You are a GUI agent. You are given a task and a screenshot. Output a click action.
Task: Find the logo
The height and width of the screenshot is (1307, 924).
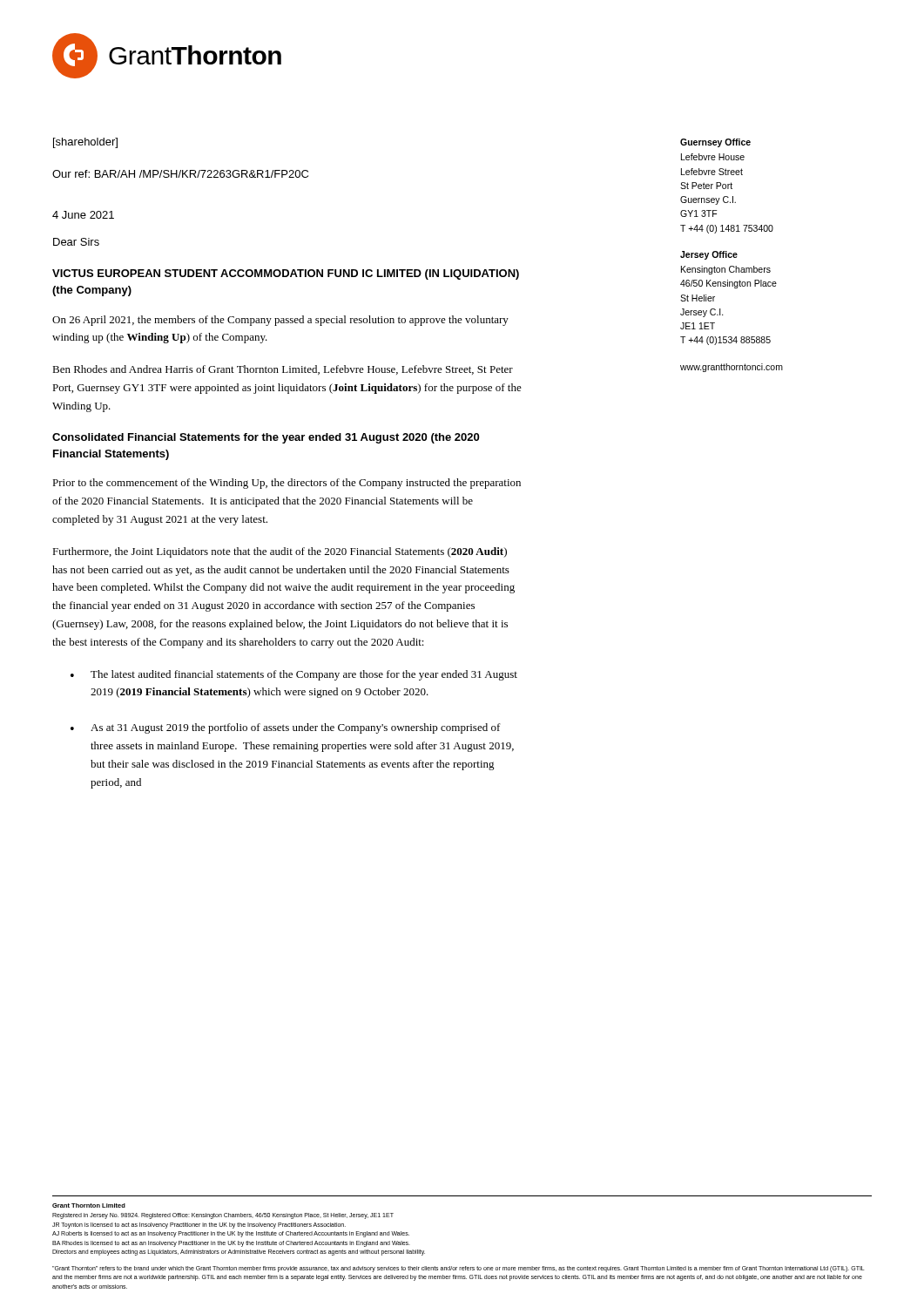[462, 56]
